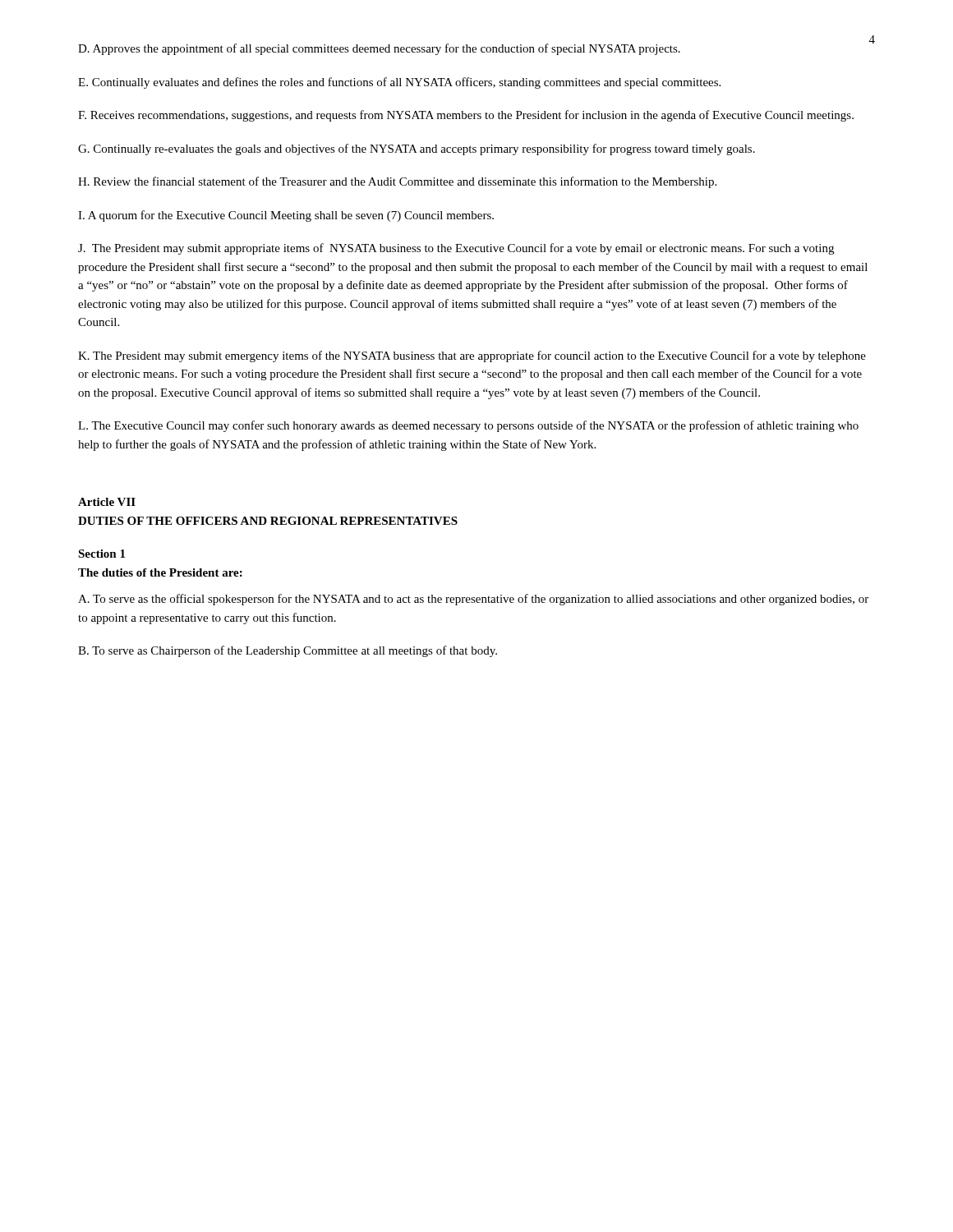Screen dimensions: 1232x953
Task: Navigate to the region starting "K. The President may"
Action: click(x=472, y=374)
